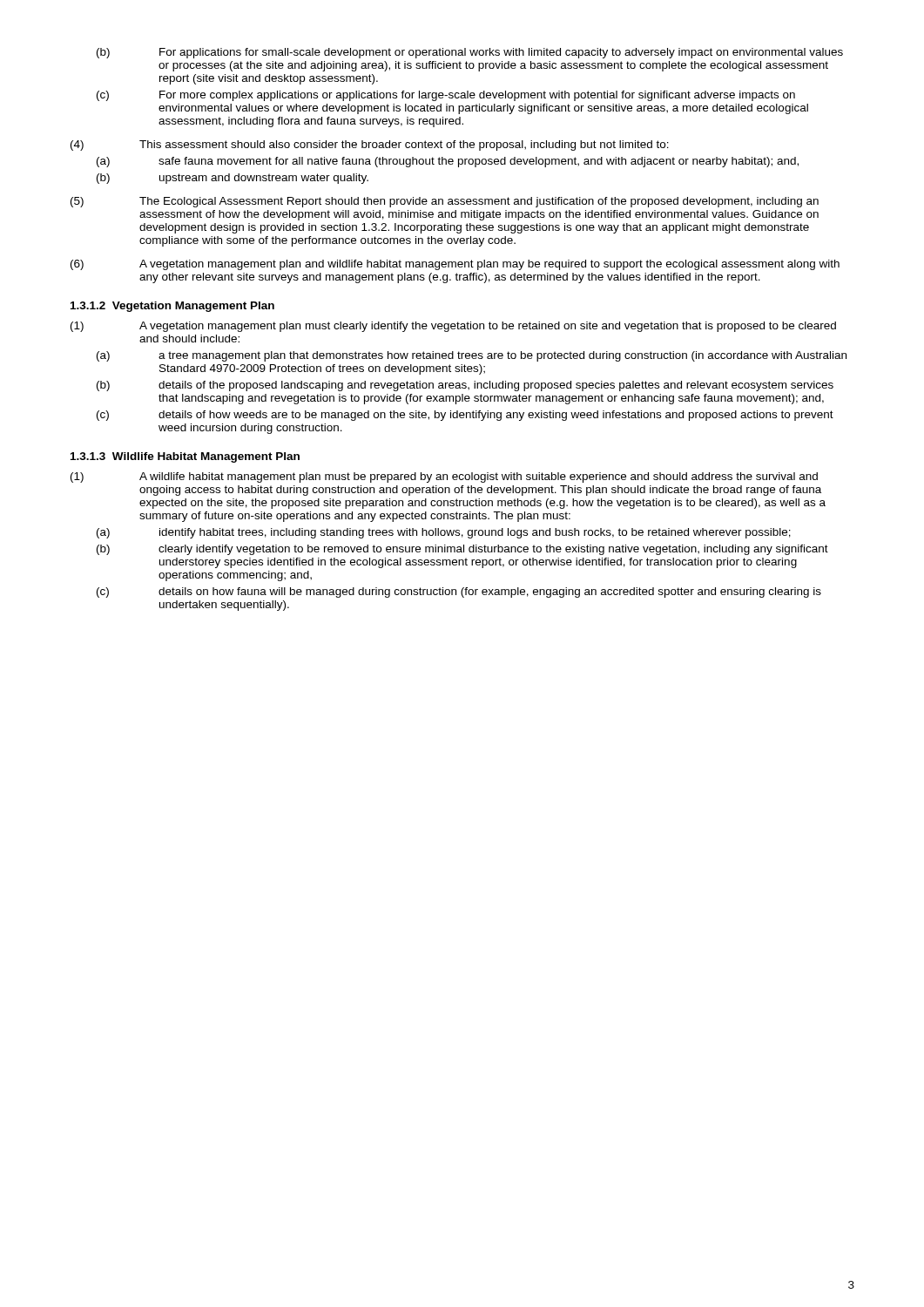Locate the list item with the text "(b) upstream and"
The height and width of the screenshot is (1307, 924).
click(x=462, y=177)
